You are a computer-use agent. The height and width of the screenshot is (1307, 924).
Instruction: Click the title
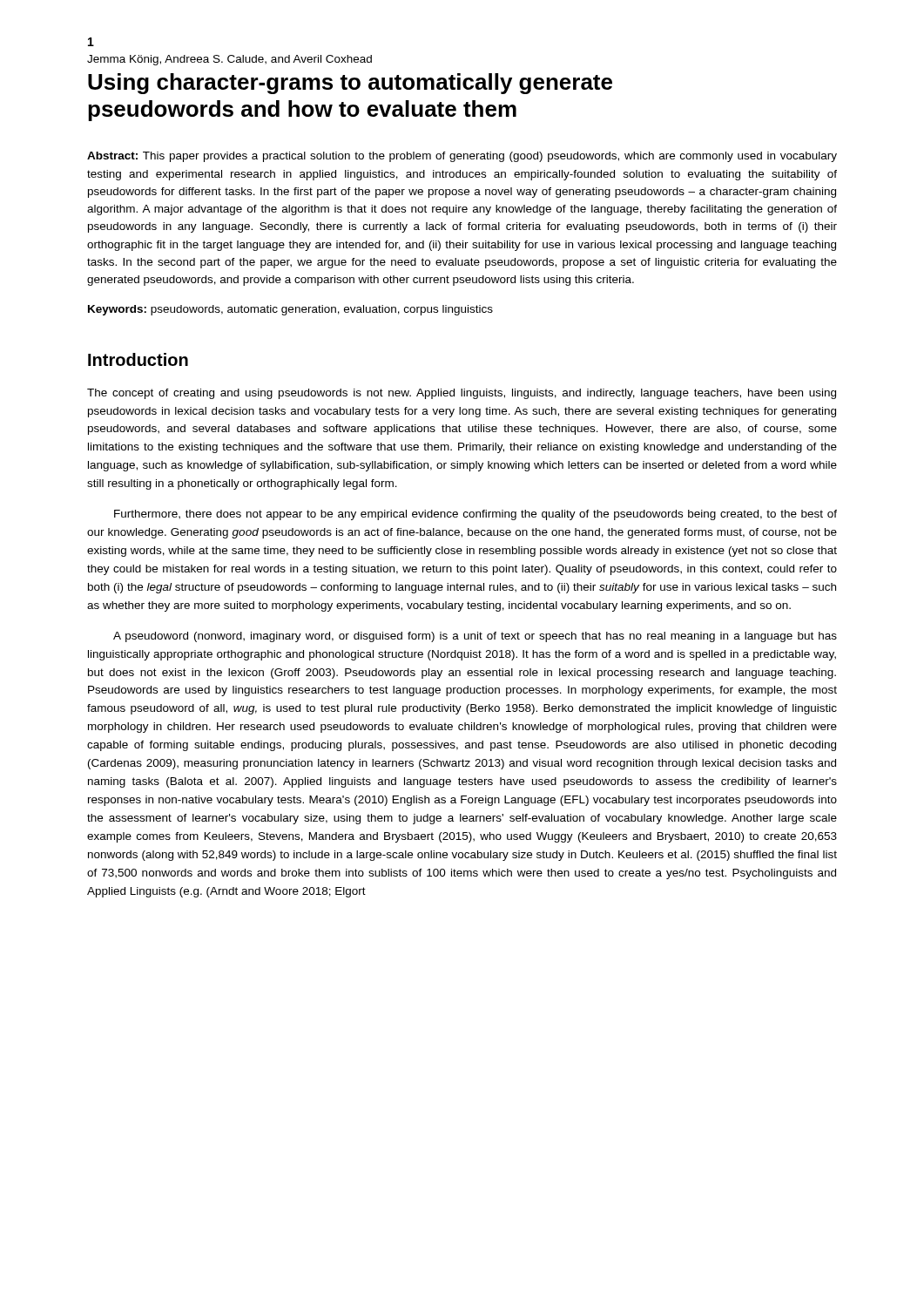click(350, 96)
